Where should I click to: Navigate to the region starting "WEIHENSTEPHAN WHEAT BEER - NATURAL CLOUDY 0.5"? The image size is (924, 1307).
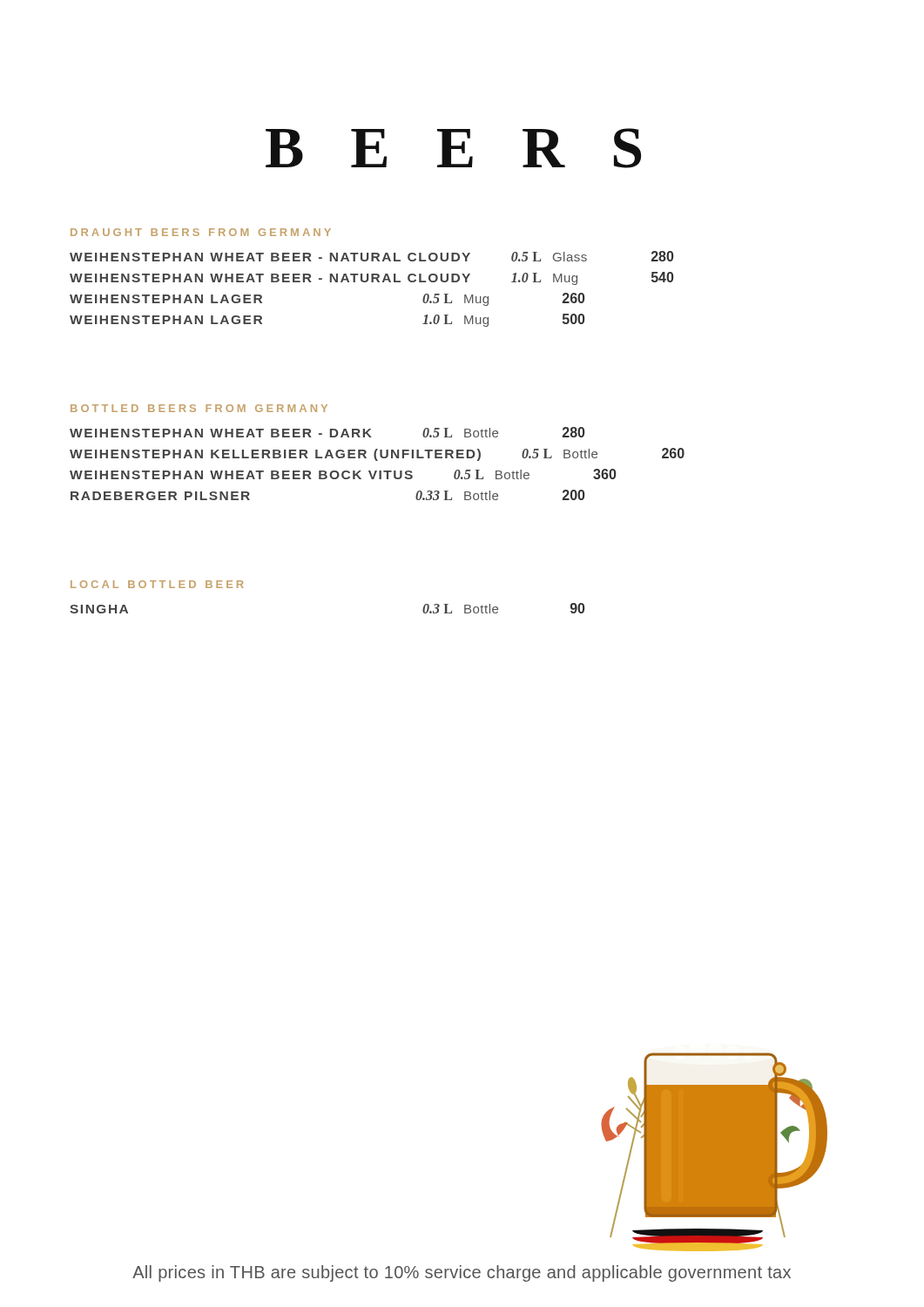[x=372, y=257]
